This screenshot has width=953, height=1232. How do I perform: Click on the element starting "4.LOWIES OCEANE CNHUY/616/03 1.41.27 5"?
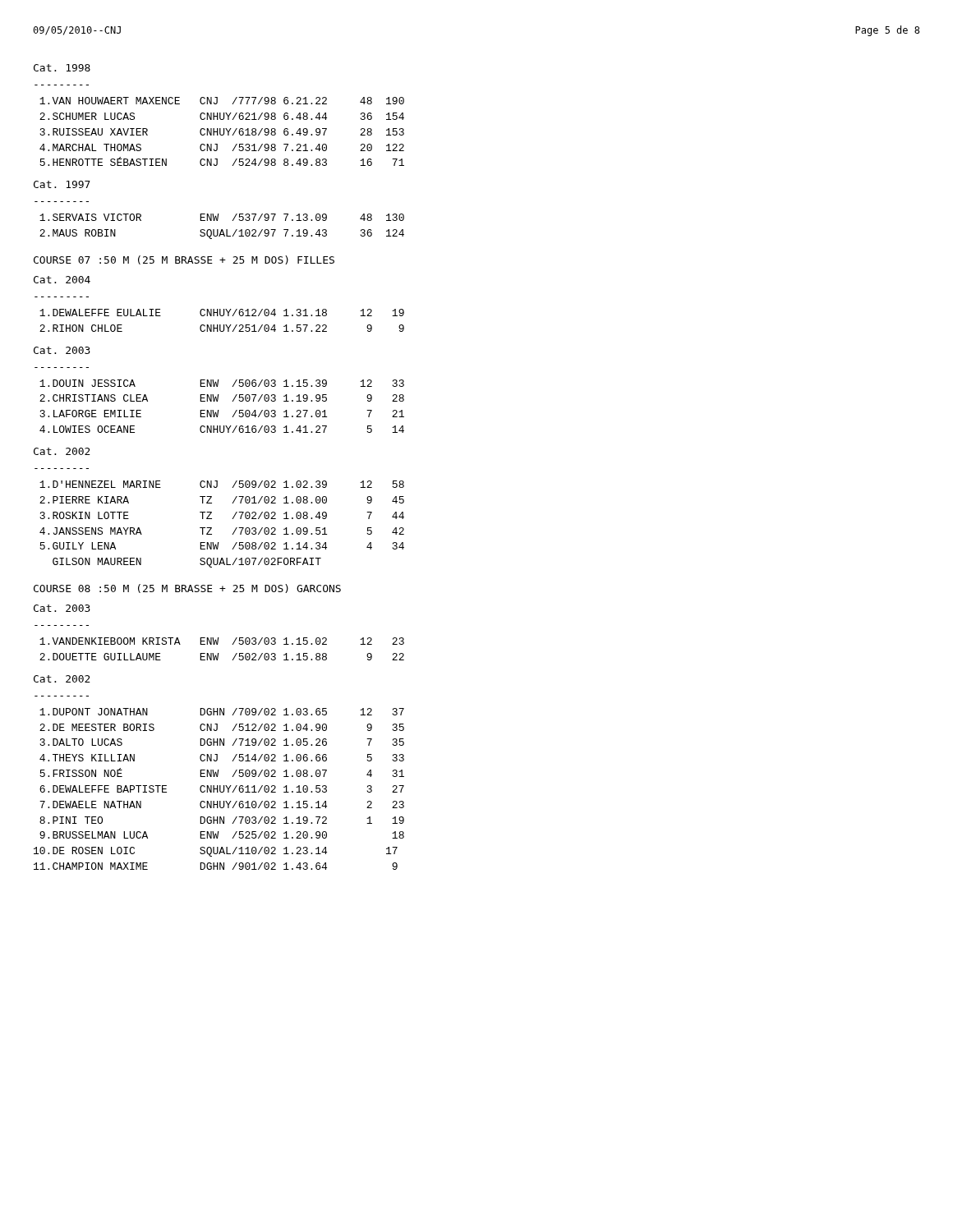pyautogui.click(x=219, y=430)
